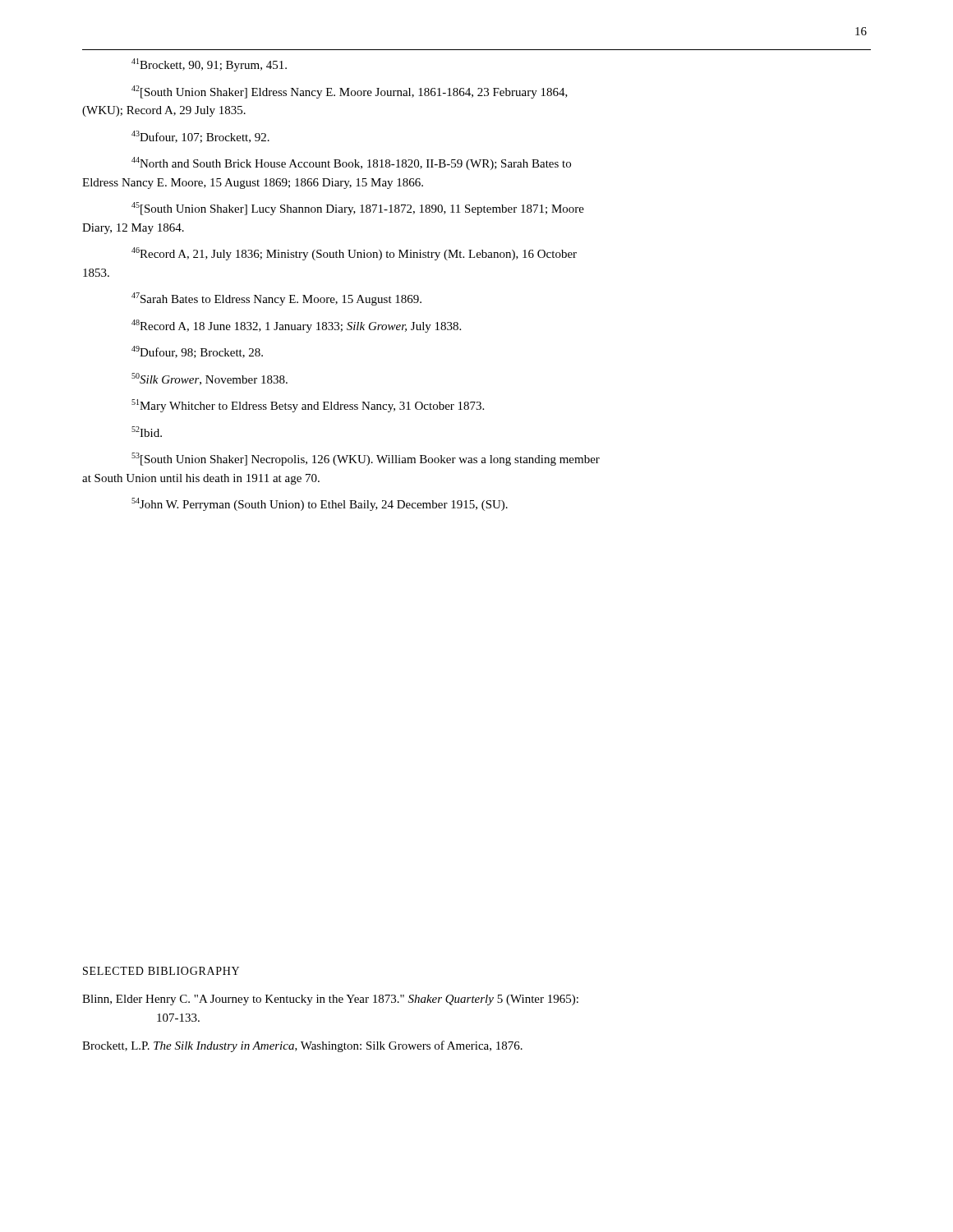Select the block starting "SELECTED BIBLIOGRAPHY"
This screenshot has width=953, height=1232.
(161, 971)
